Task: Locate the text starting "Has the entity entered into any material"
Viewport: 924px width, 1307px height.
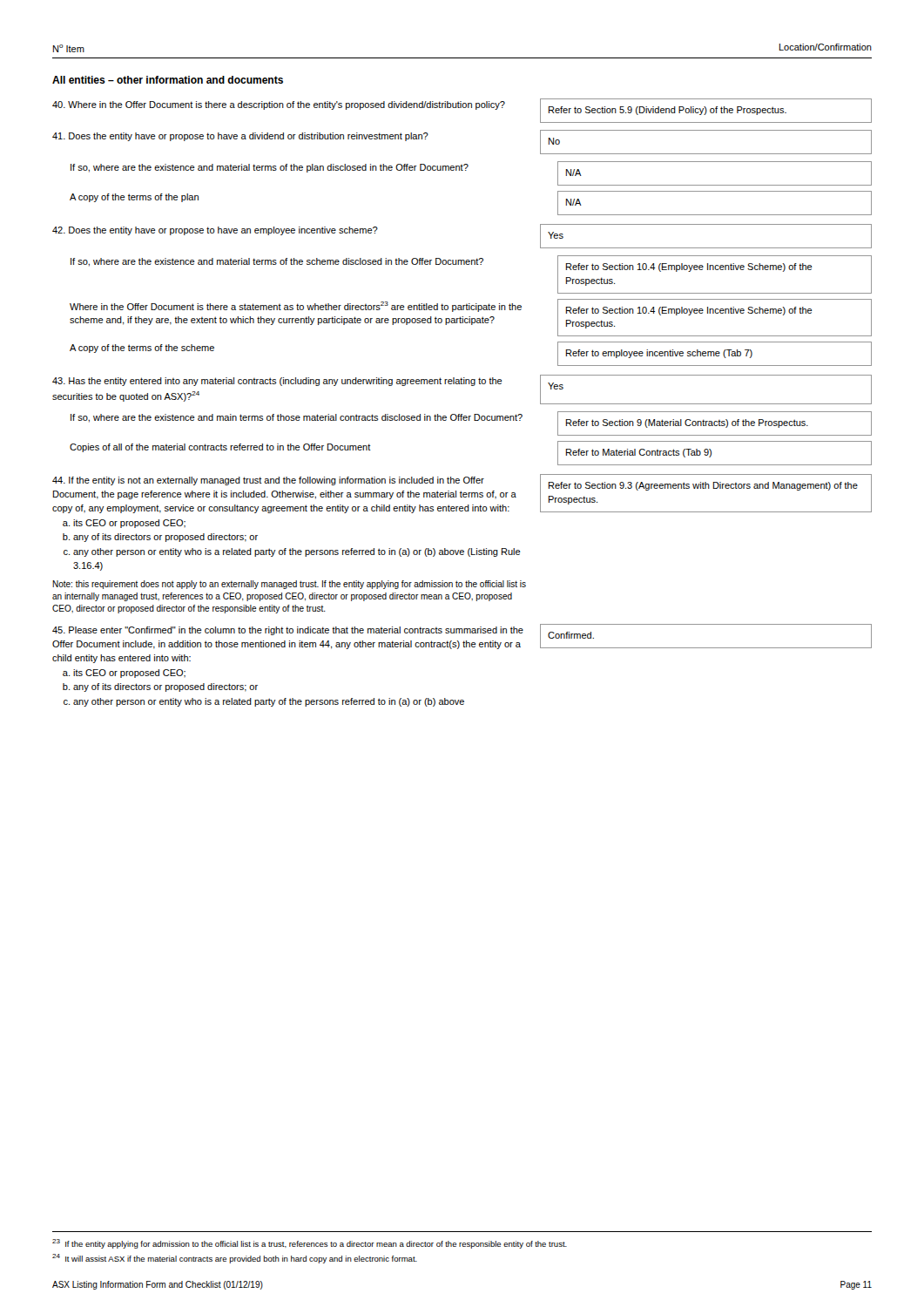Action: click(277, 389)
